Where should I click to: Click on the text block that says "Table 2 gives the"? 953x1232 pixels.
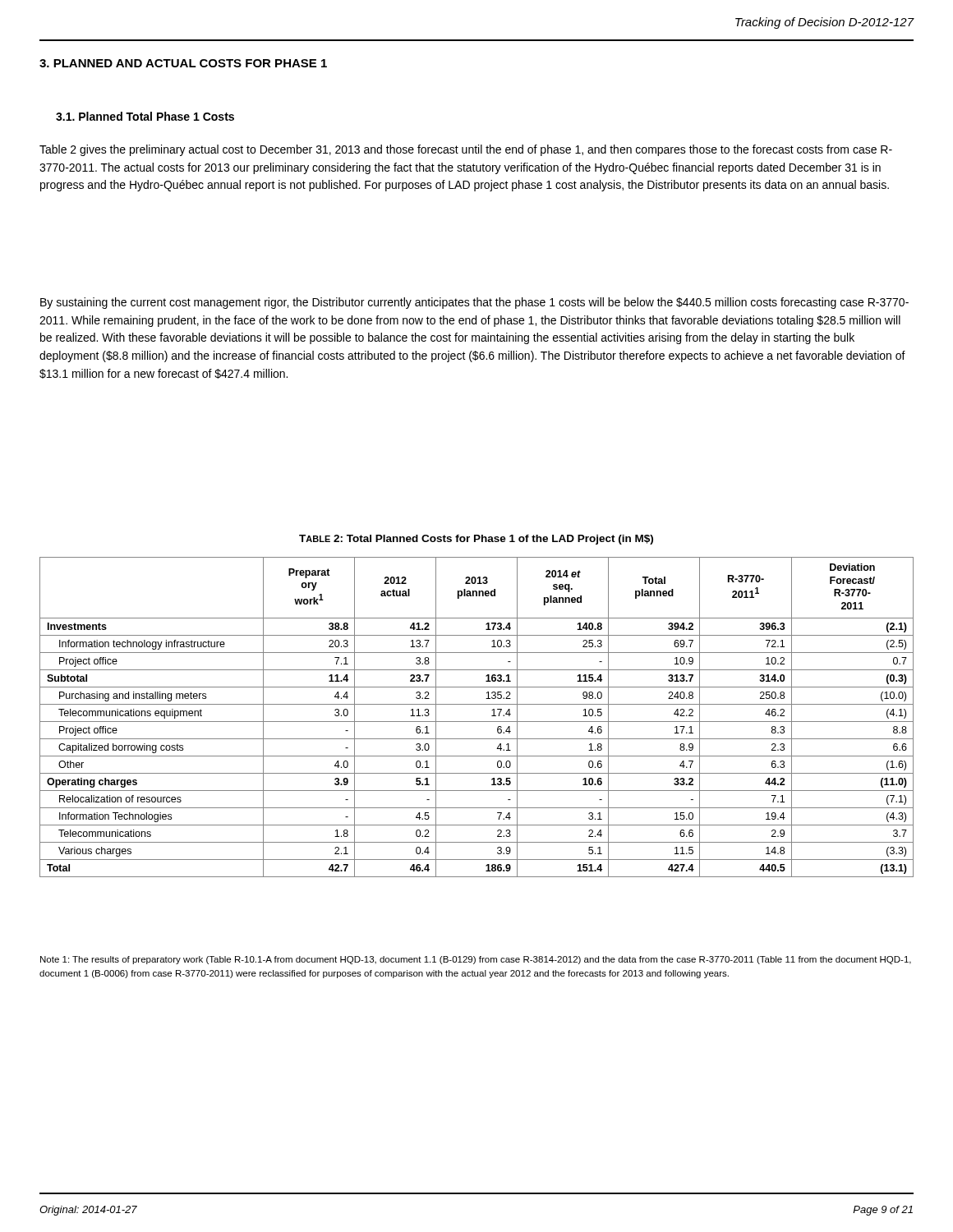point(466,167)
